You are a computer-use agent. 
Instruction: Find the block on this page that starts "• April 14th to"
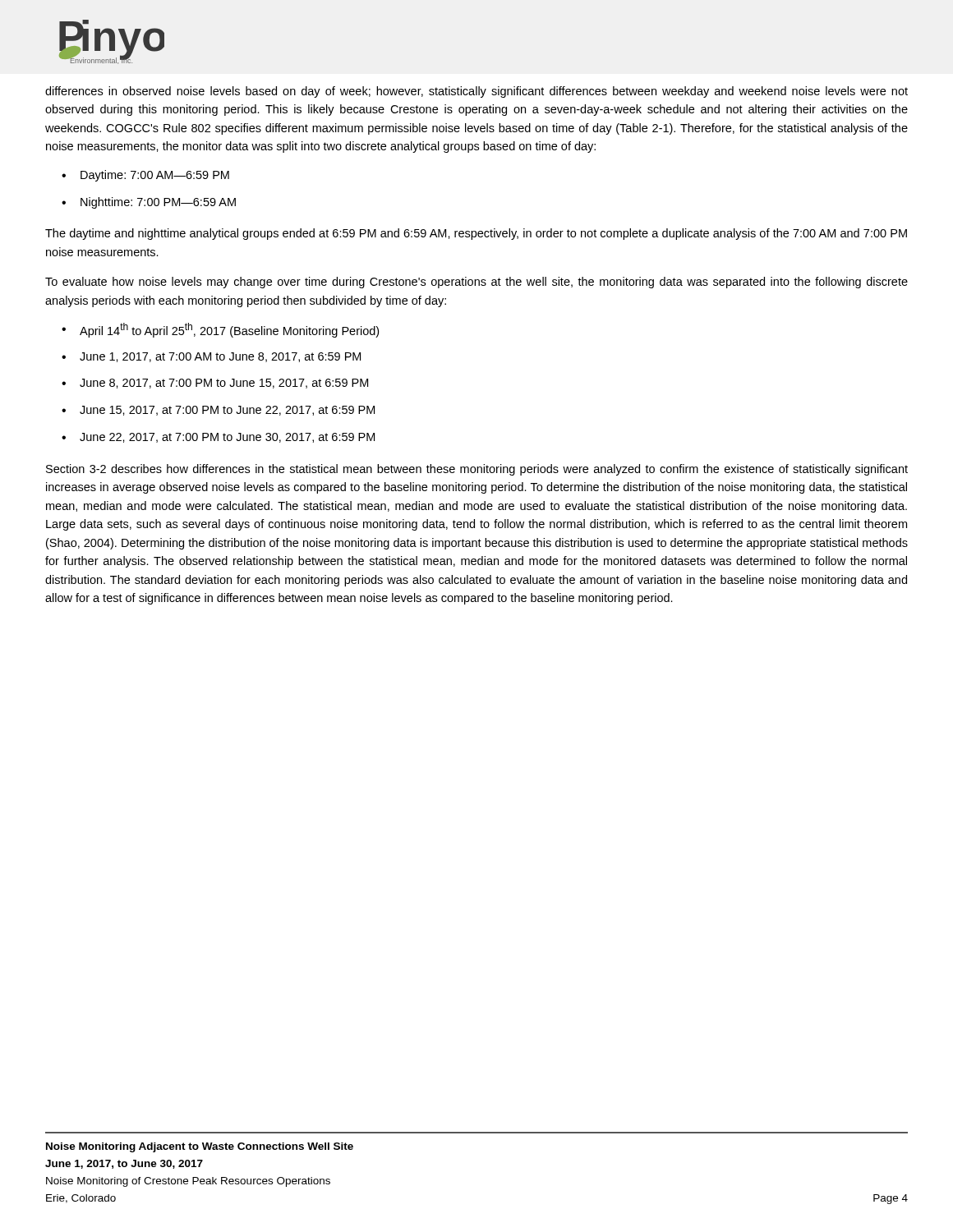pos(221,330)
